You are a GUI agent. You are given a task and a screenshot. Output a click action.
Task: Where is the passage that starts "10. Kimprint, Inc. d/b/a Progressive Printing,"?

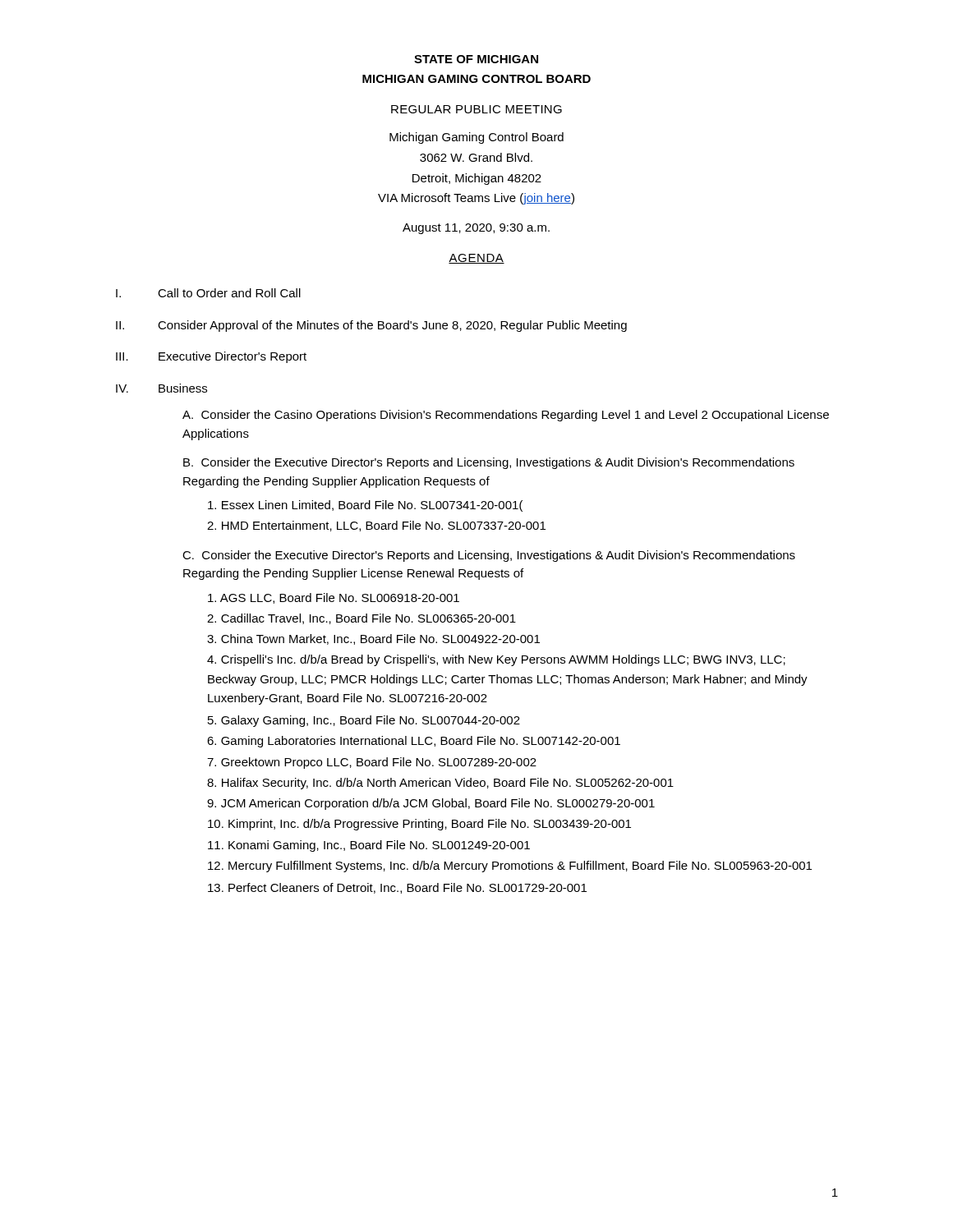(419, 824)
